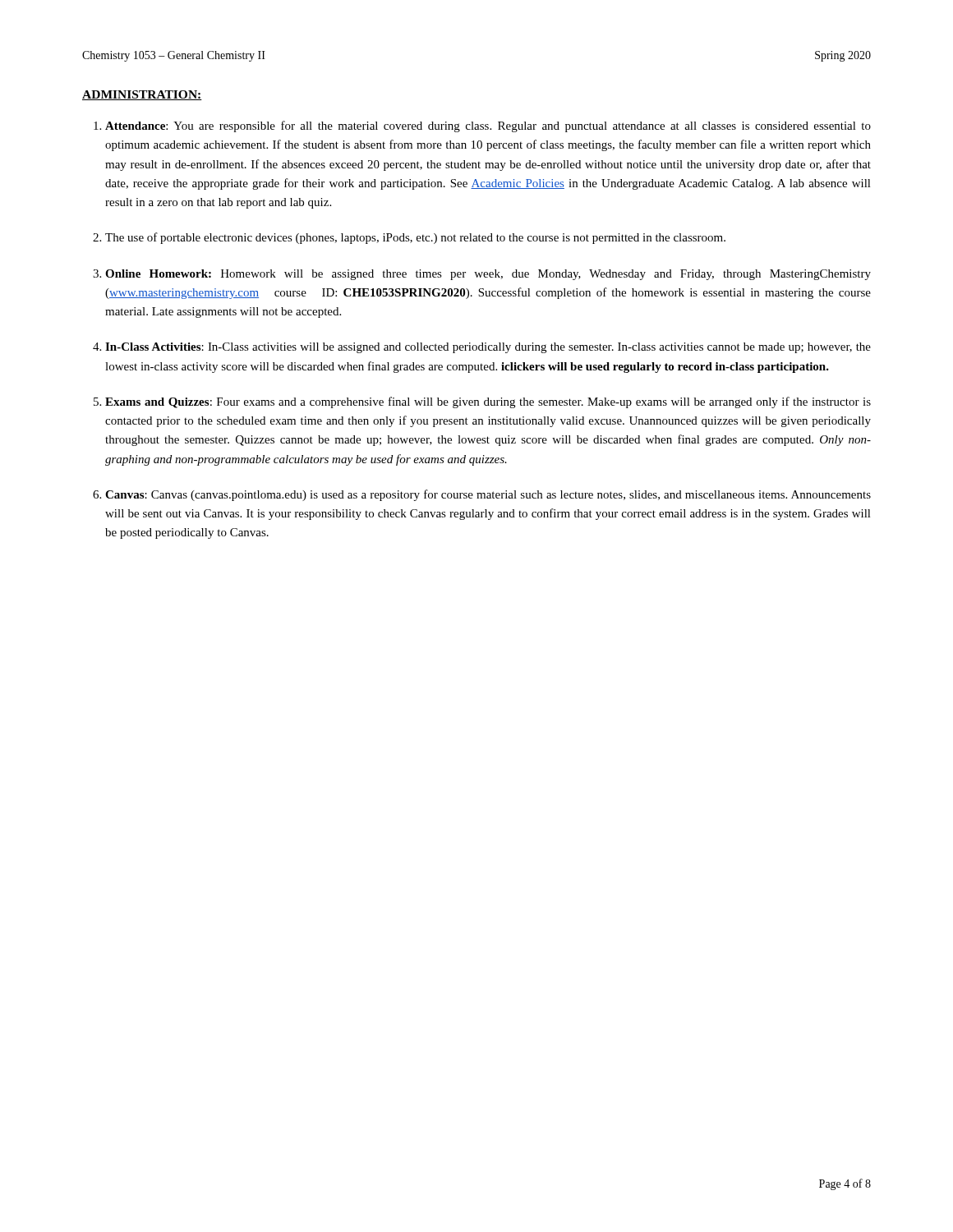Locate a section header
953x1232 pixels.
coord(142,94)
